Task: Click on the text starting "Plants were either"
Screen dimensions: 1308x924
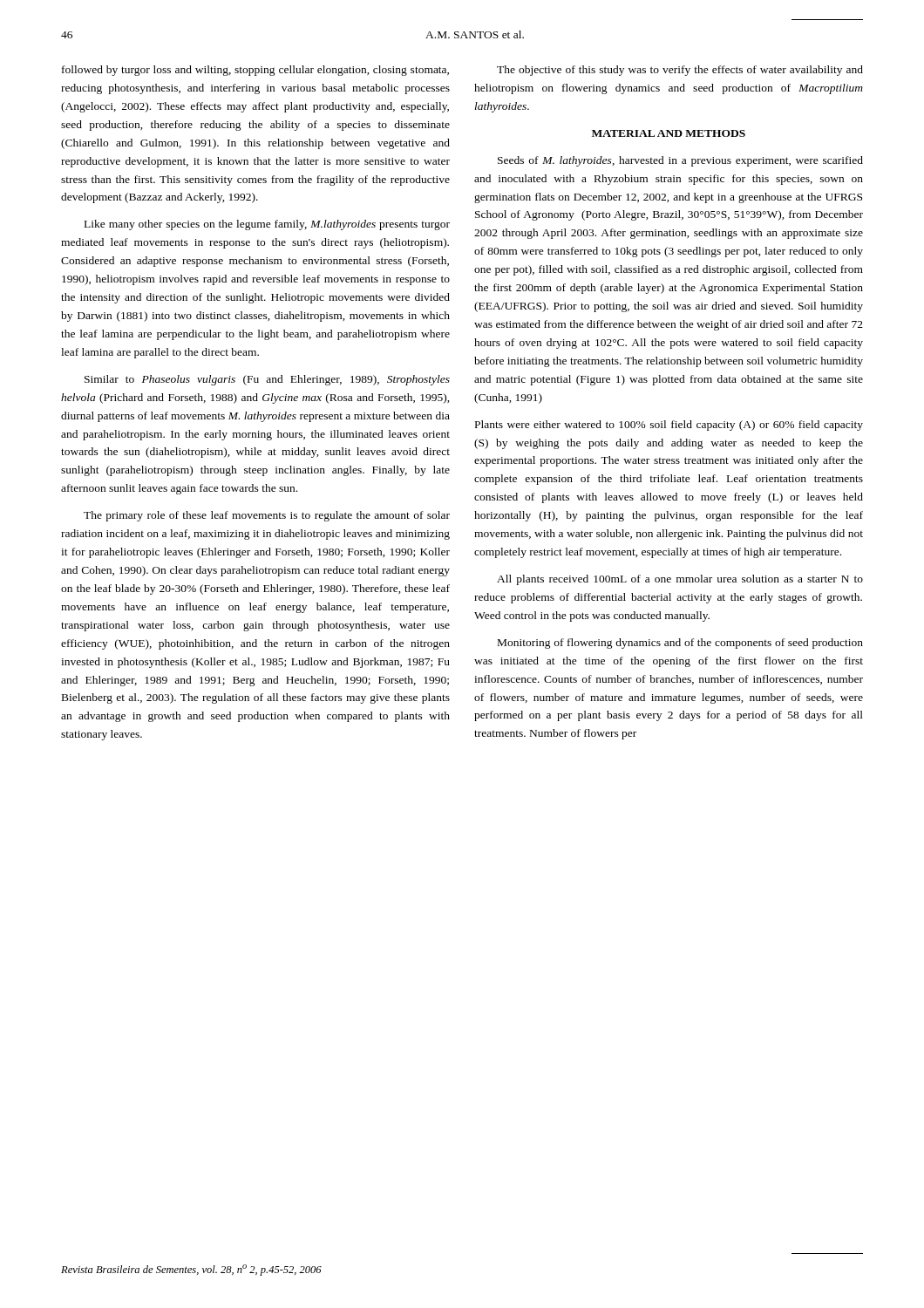Action: (669, 489)
